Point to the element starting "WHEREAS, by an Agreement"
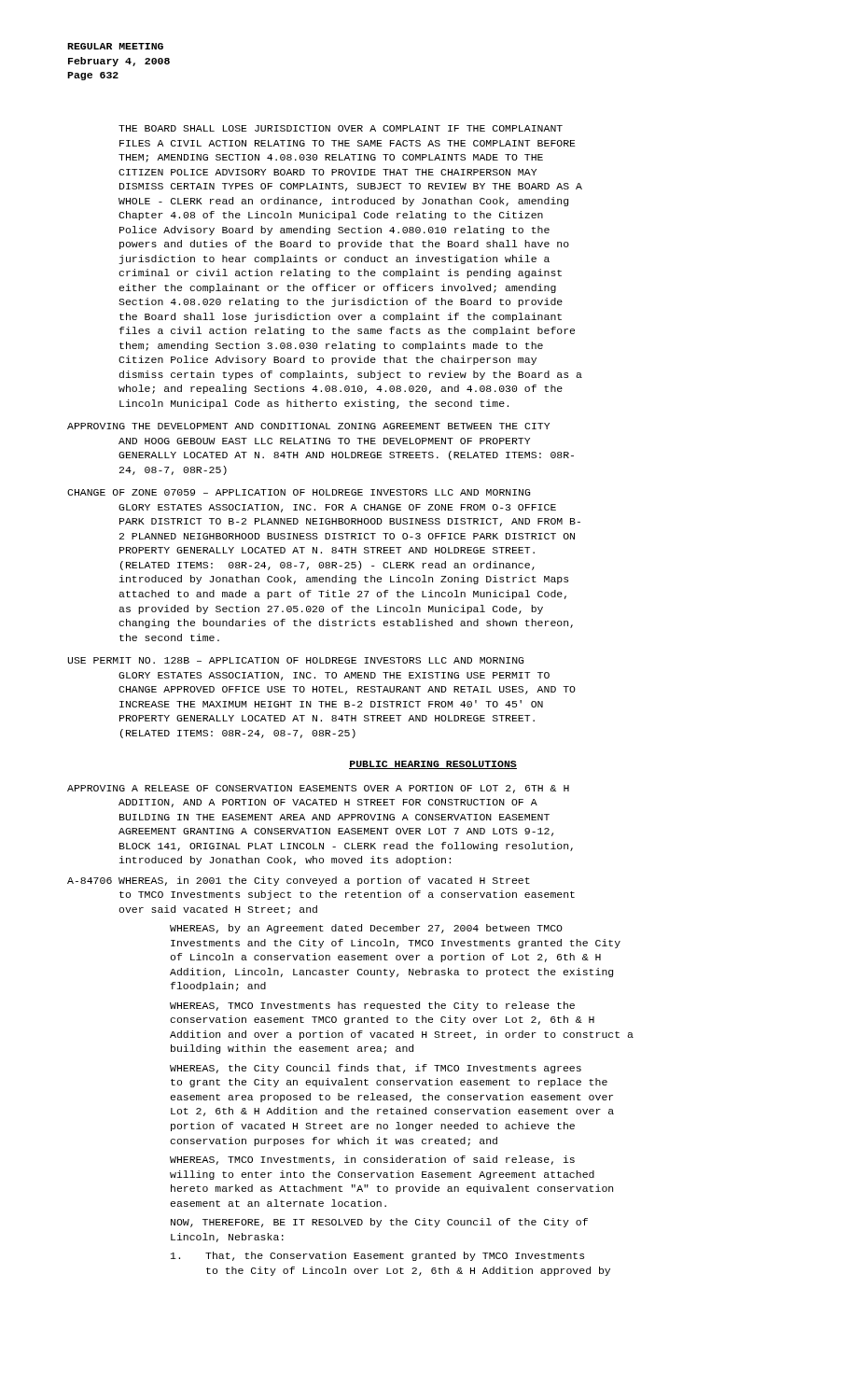Viewport: 850px width, 1400px height. 395,957
